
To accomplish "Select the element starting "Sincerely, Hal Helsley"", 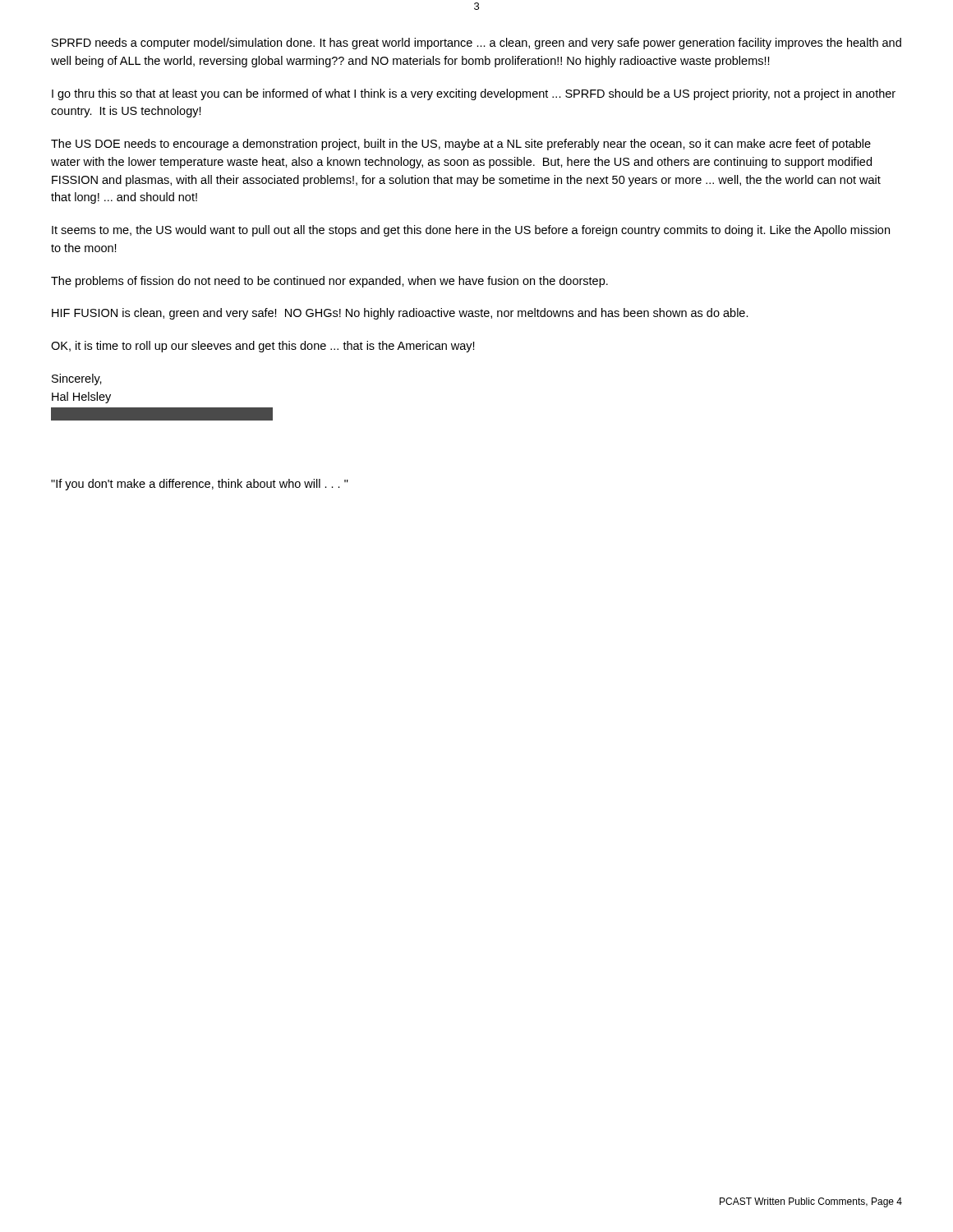I will click(x=162, y=396).
